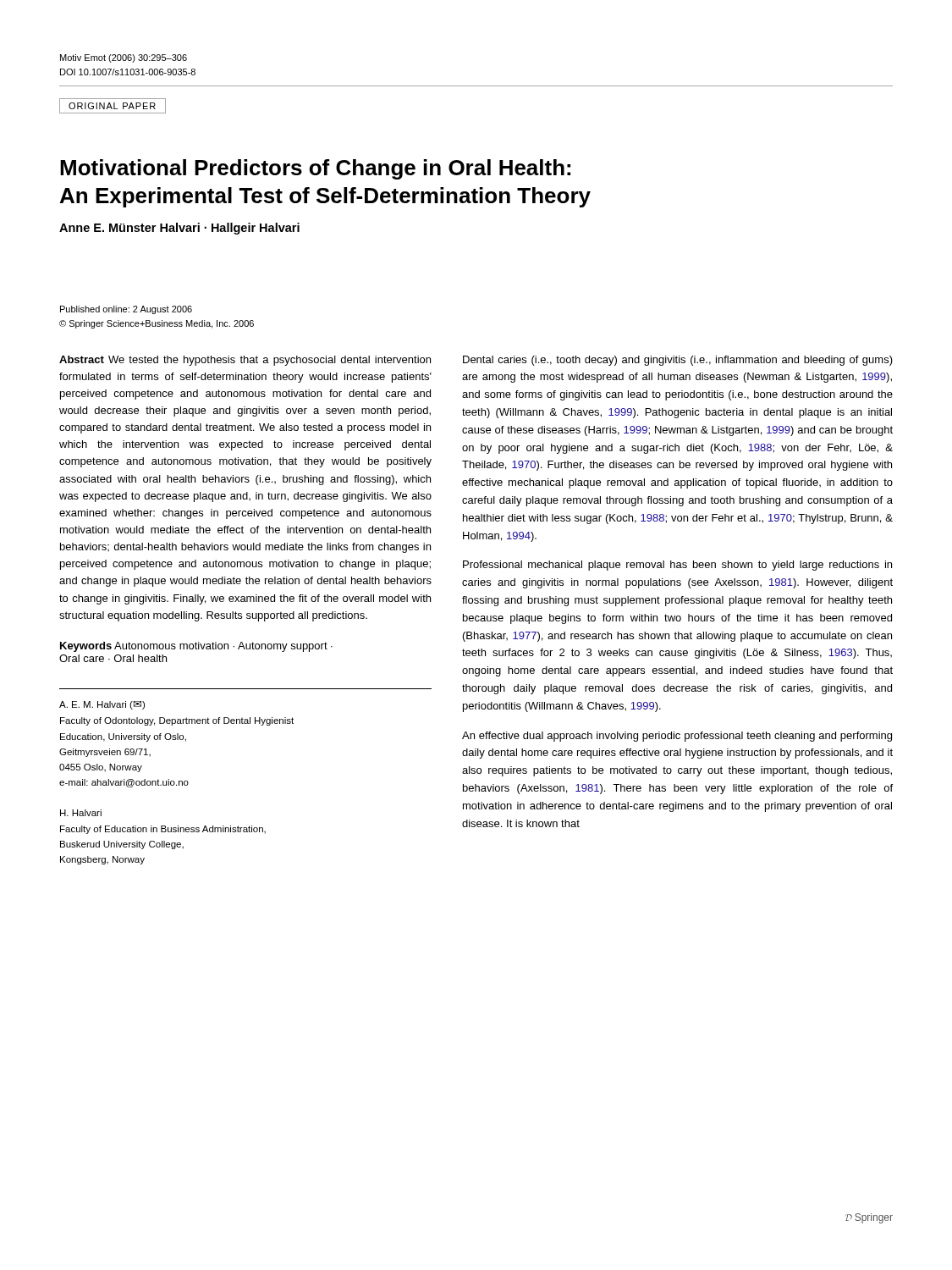The width and height of the screenshot is (952, 1270).
Task: Navigate to the element starting "Anne E. Münster Halvari"
Action: 180,227
